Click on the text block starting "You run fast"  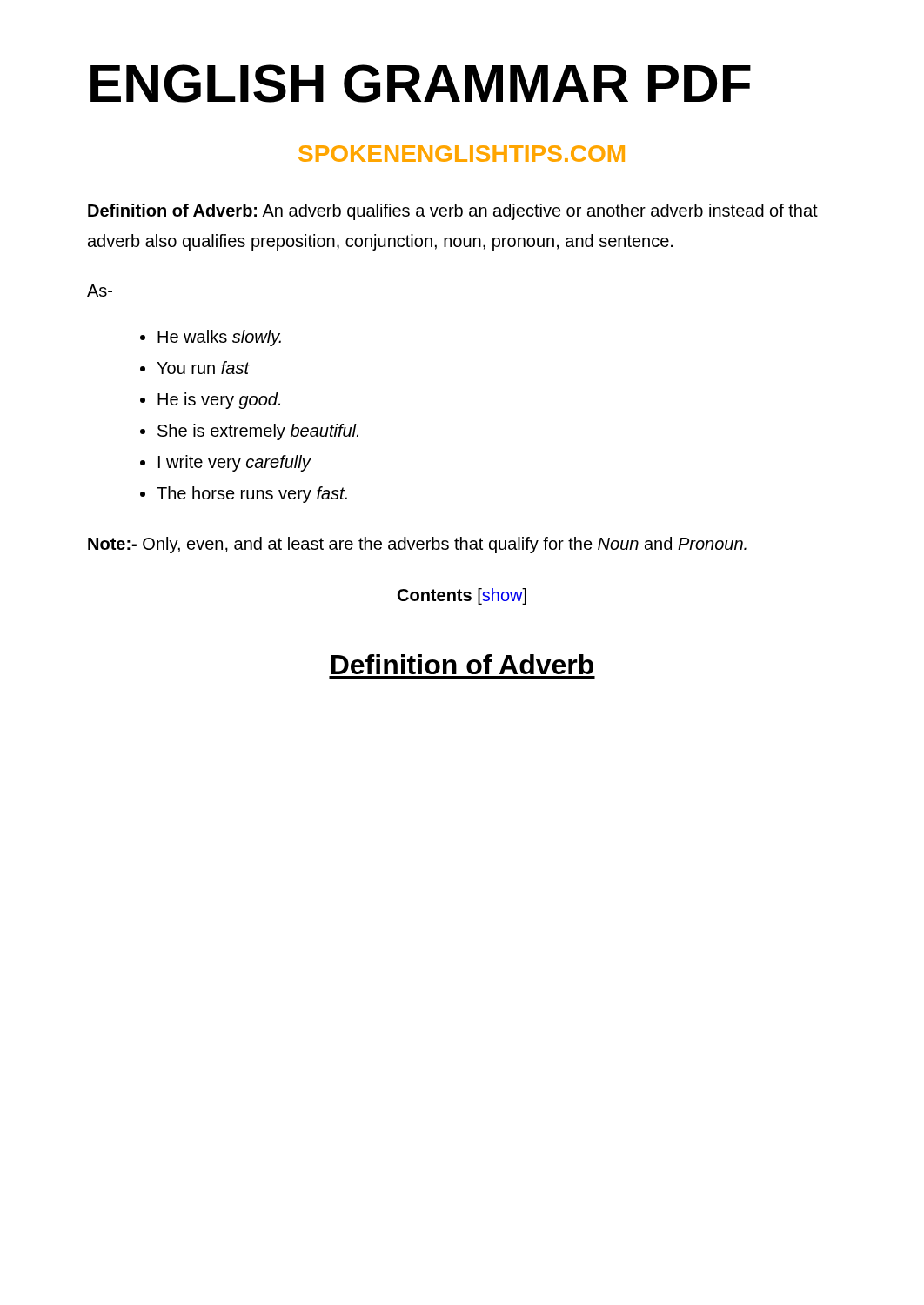click(203, 368)
